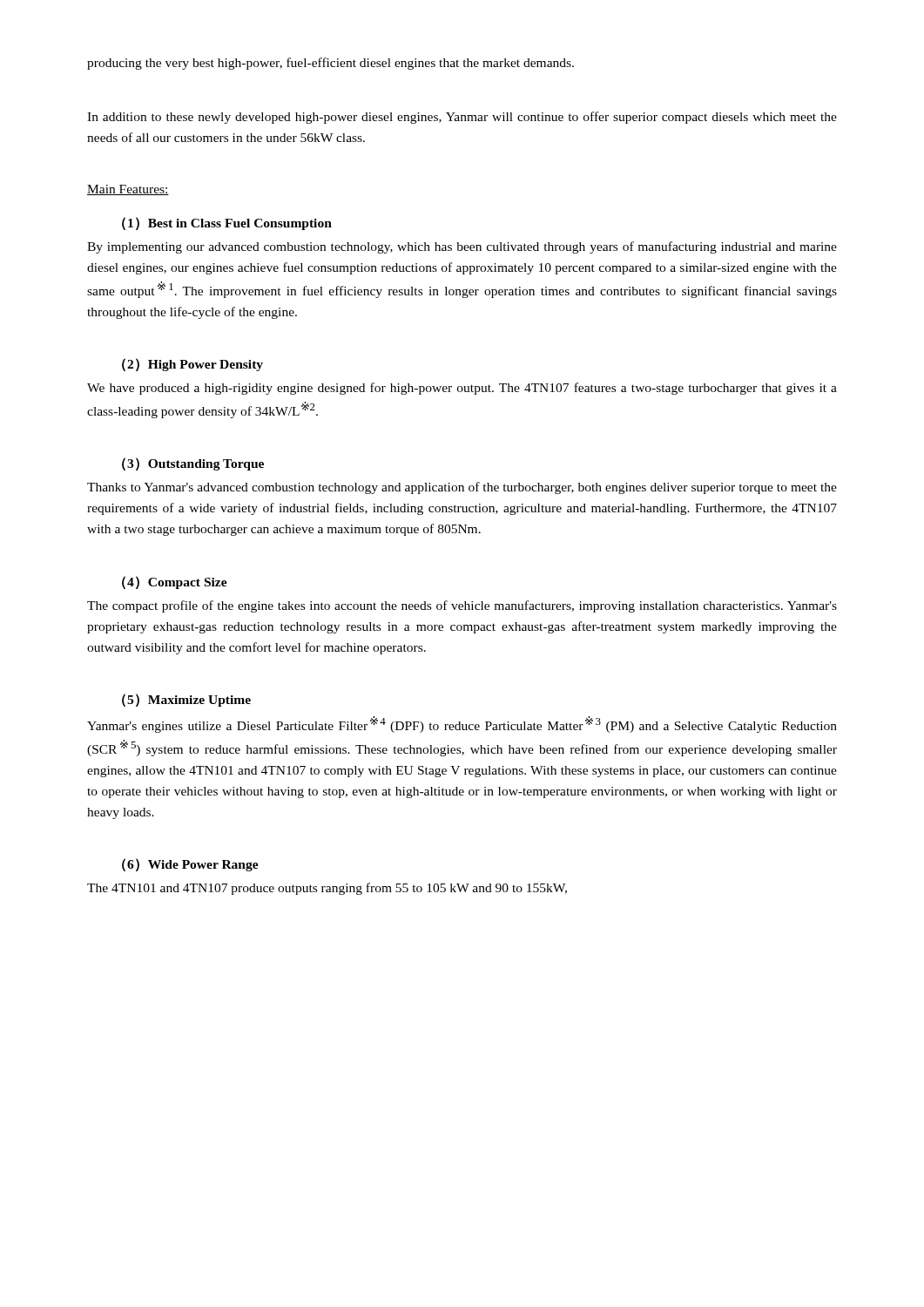Viewport: 924px width, 1307px height.
Task: Find the region starting "By implementing our advanced combustion"
Action: coord(462,279)
